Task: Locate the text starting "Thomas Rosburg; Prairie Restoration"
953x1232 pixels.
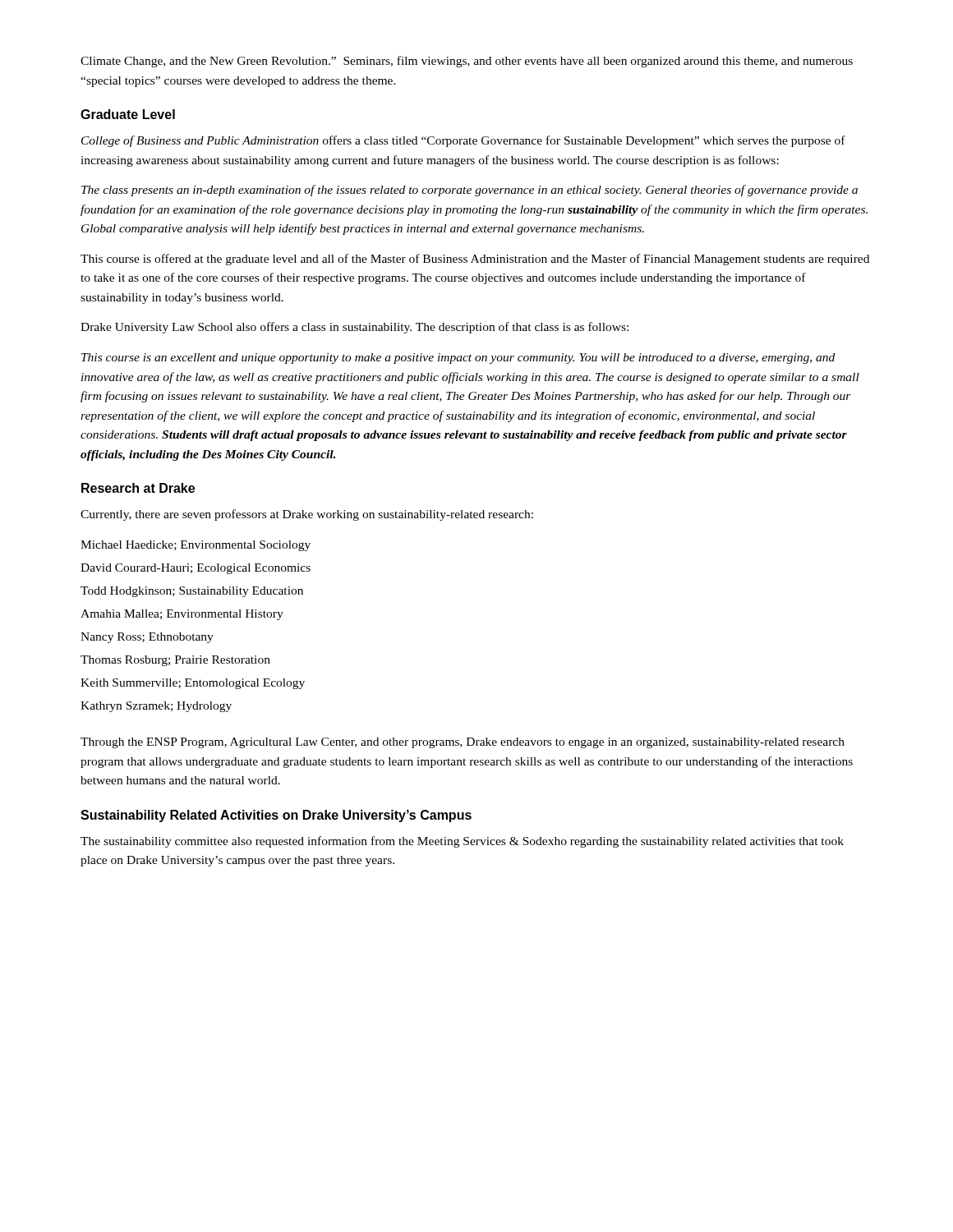Action: click(x=175, y=659)
